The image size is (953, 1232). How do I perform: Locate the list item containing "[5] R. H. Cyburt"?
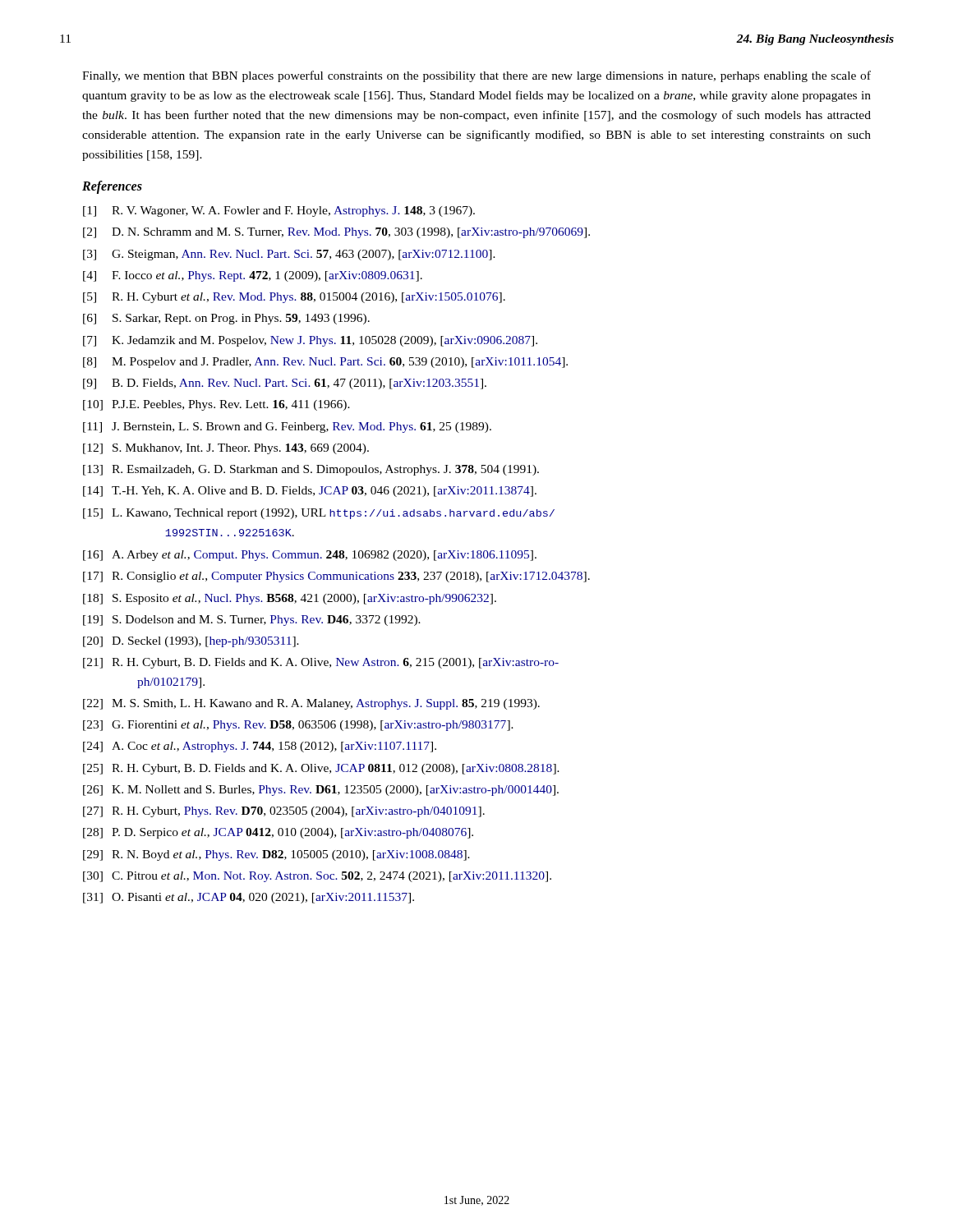(476, 296)
